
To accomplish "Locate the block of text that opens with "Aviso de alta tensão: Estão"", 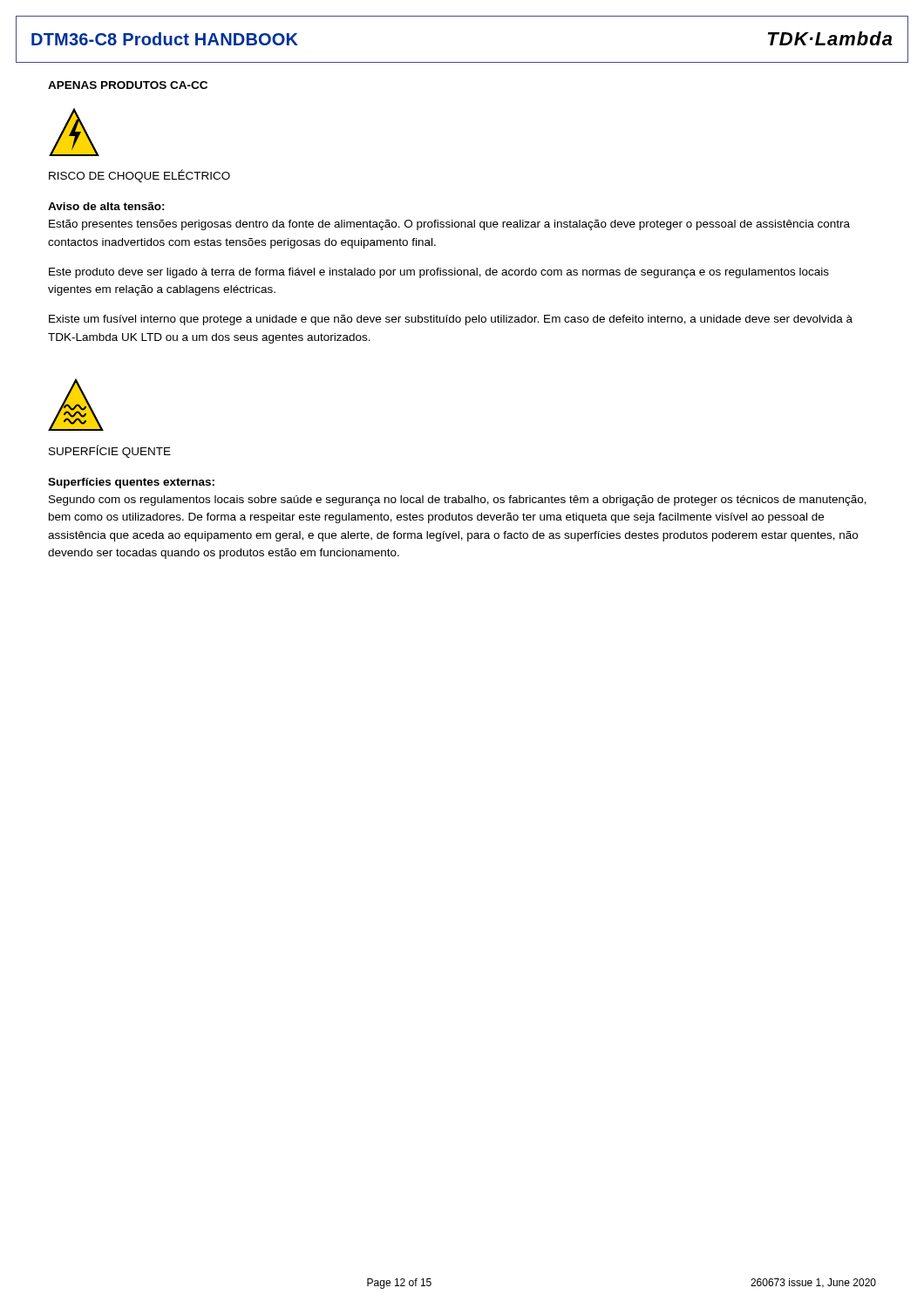I will tap(449, 224).
